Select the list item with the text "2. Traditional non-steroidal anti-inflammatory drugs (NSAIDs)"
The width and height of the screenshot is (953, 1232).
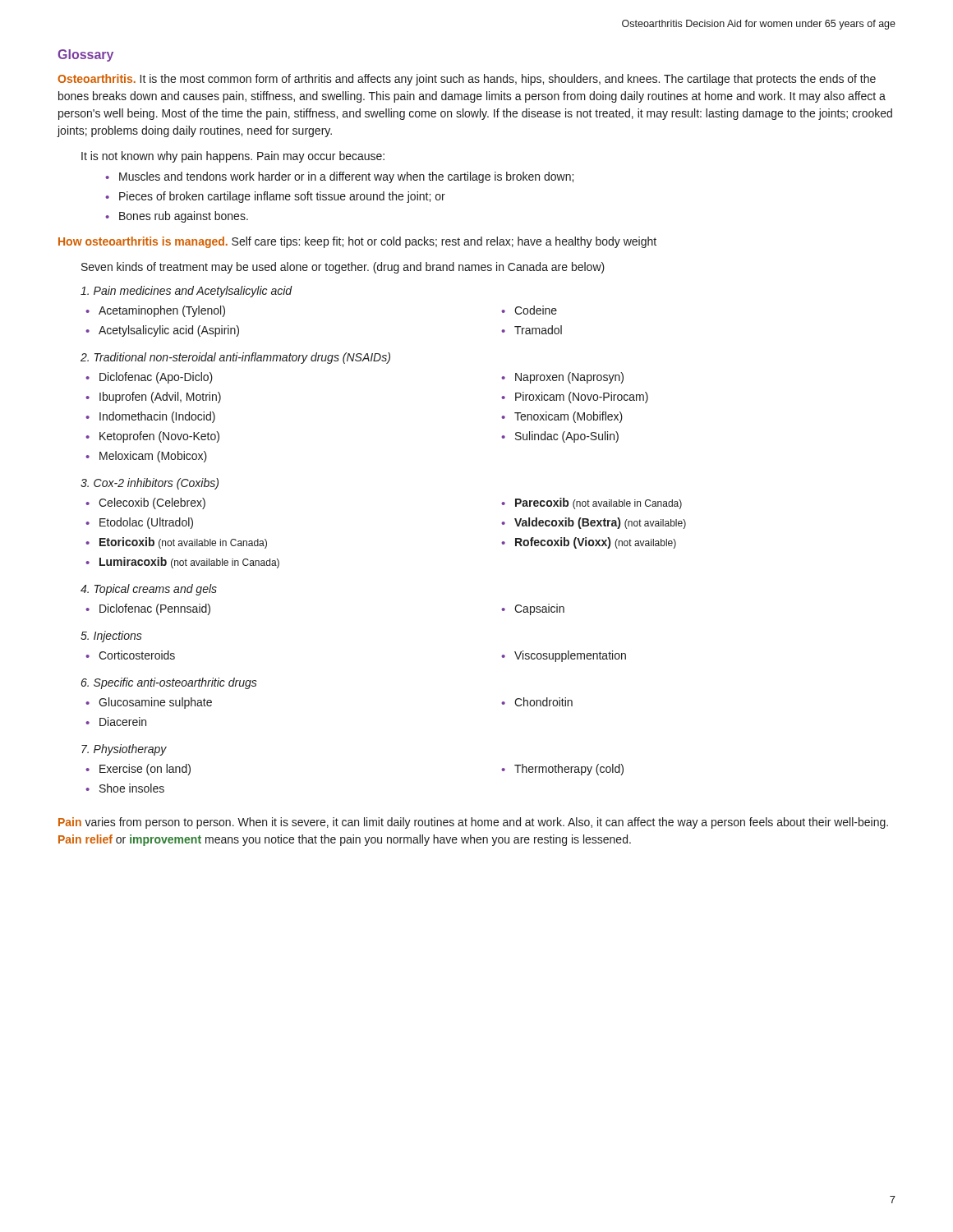point(235,358)
